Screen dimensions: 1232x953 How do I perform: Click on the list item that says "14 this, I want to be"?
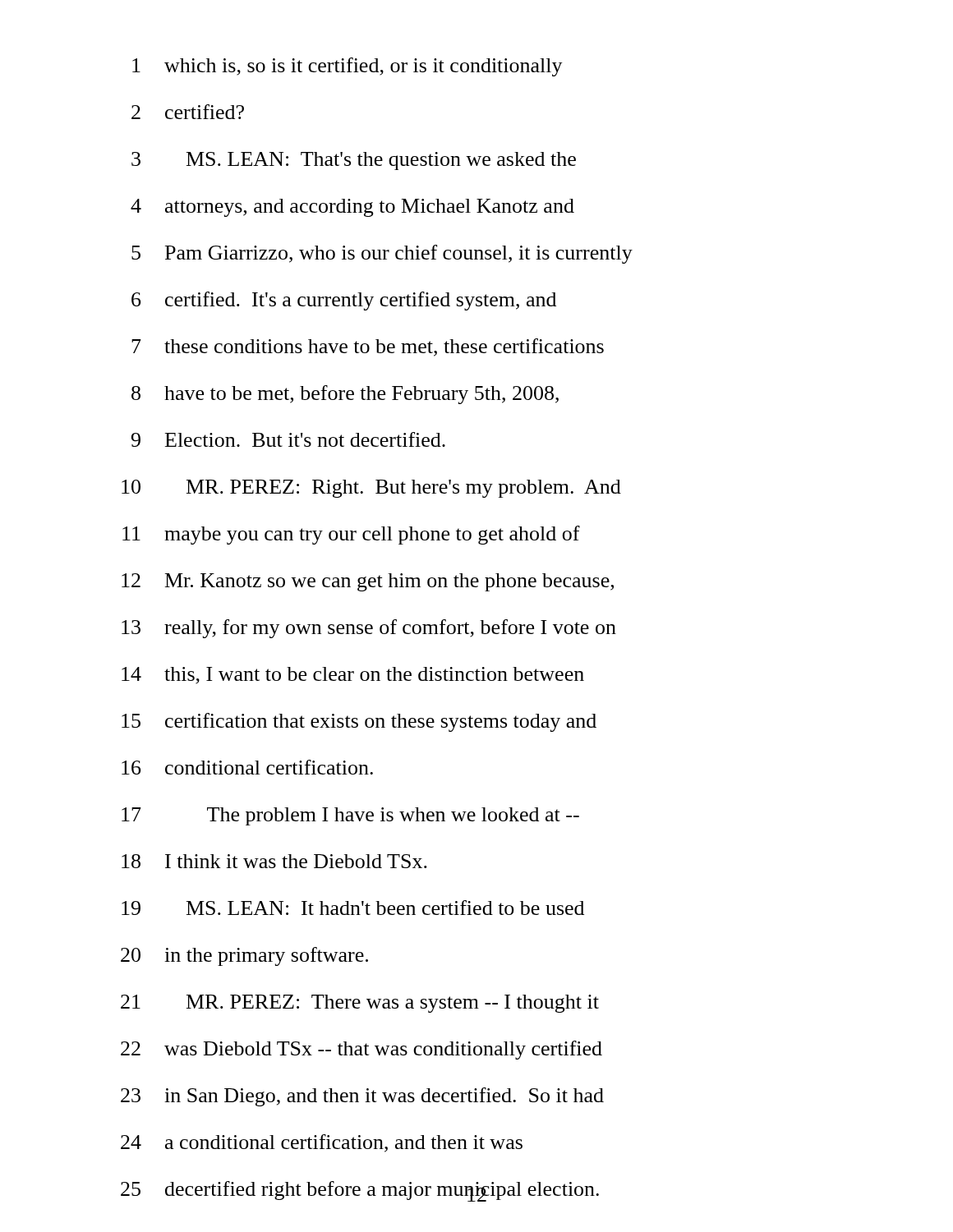pyautogui.click(x=485, y=674)
